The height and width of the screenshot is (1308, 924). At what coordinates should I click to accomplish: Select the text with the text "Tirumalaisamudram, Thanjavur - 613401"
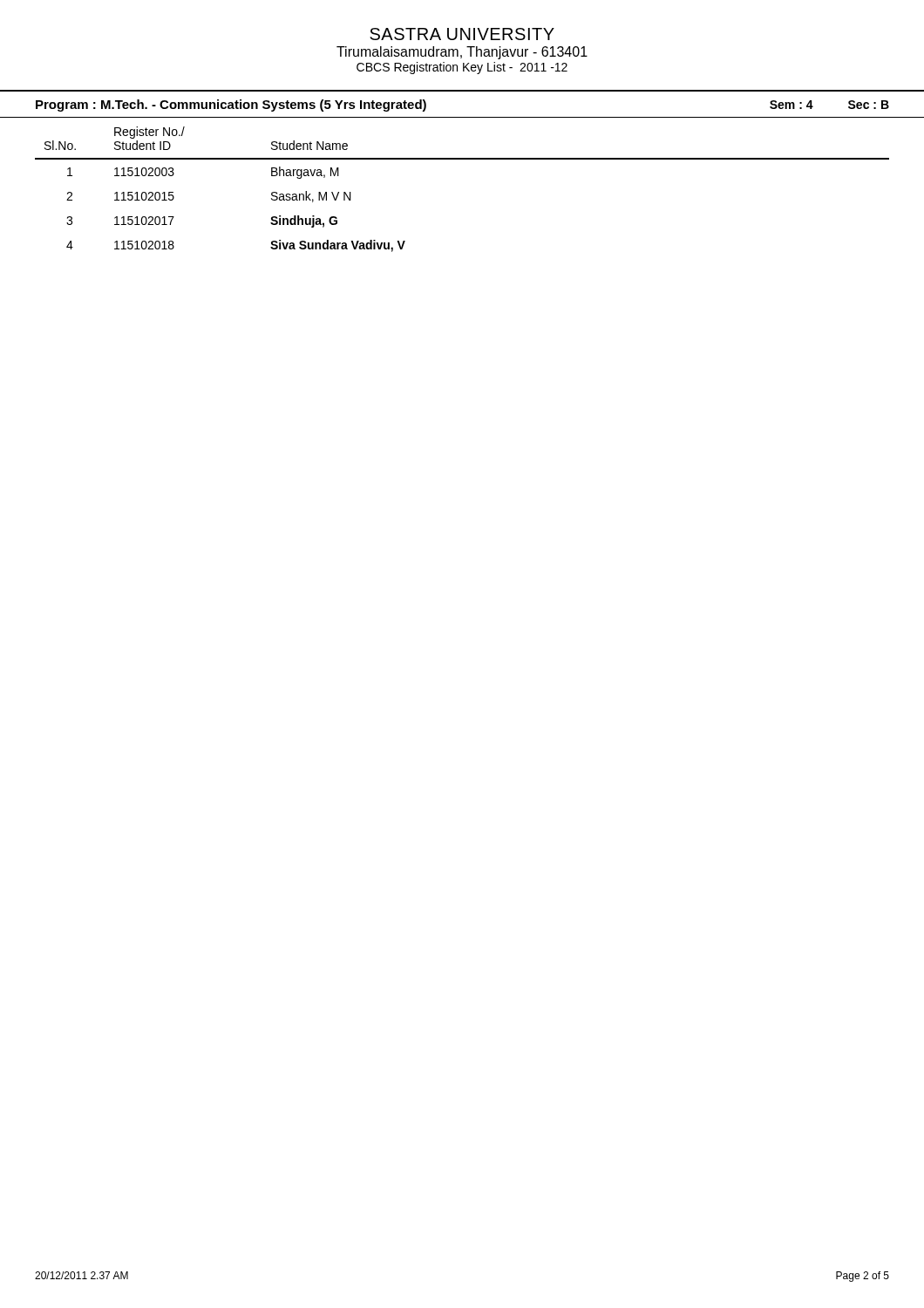tap(462, 52)
